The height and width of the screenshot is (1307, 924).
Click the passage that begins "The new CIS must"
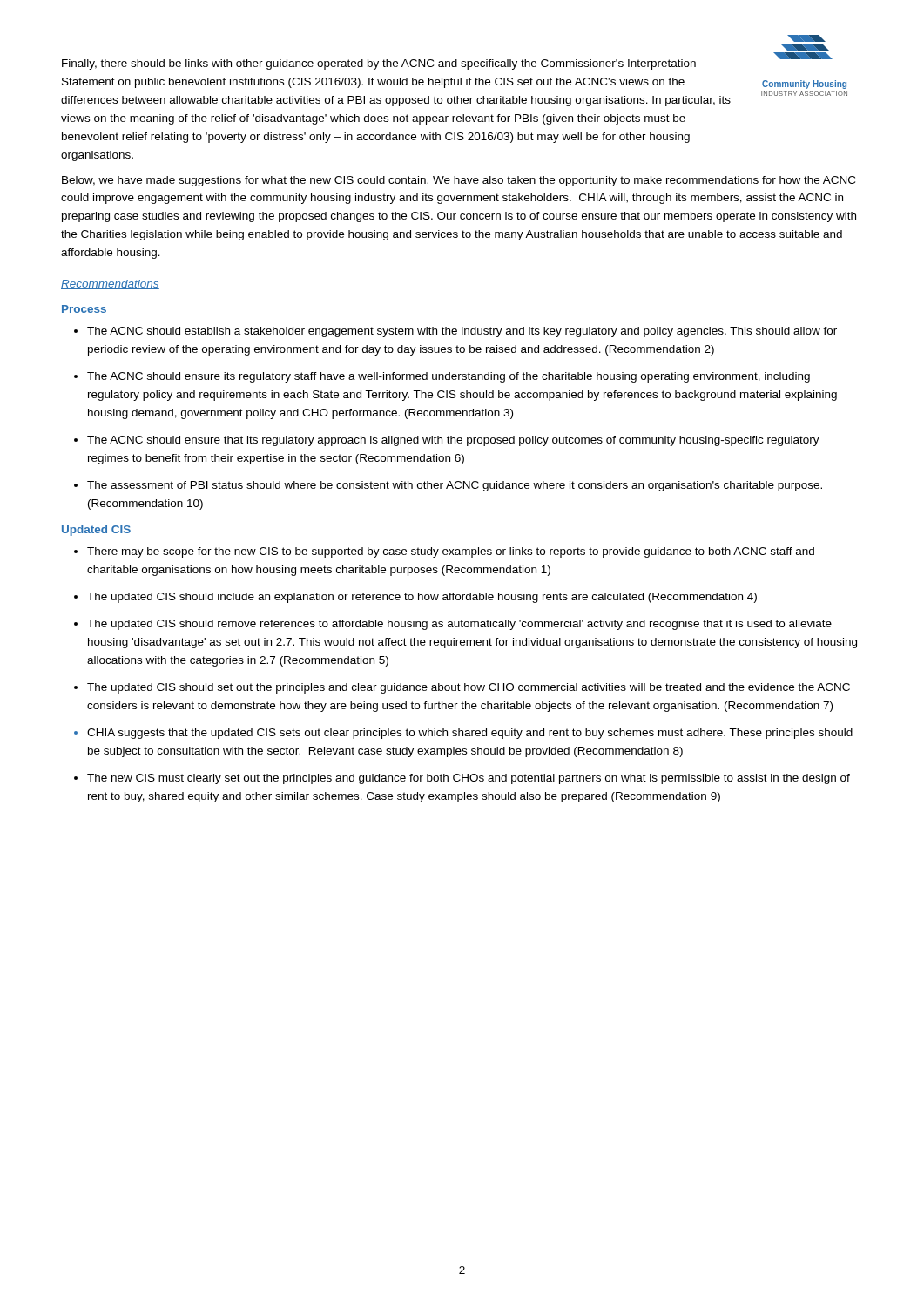click(x=468, y=786)
